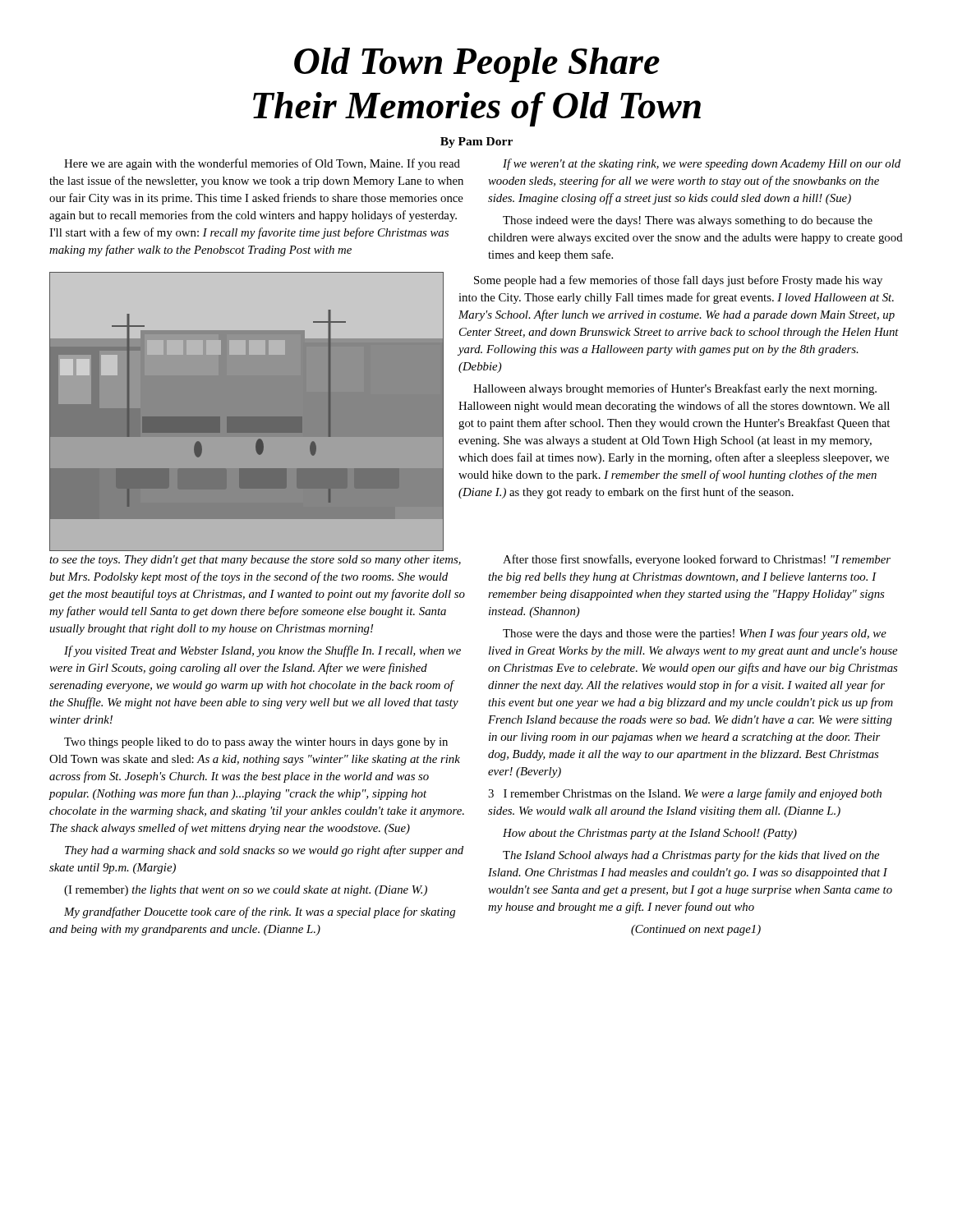Select a photo
This screenshot has width=953, height=1232.
click(246, 411)
